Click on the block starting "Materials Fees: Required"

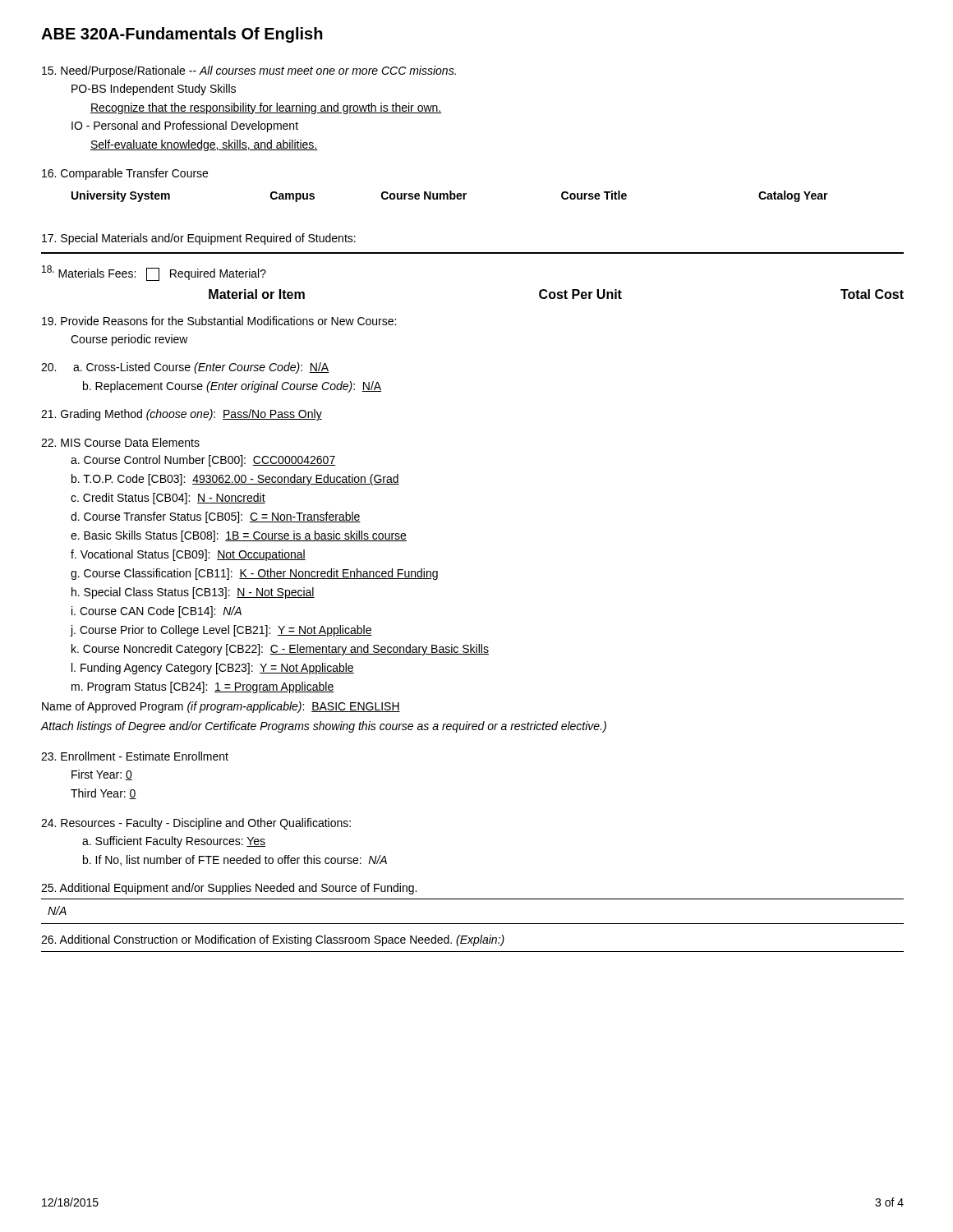pos(154,272)
